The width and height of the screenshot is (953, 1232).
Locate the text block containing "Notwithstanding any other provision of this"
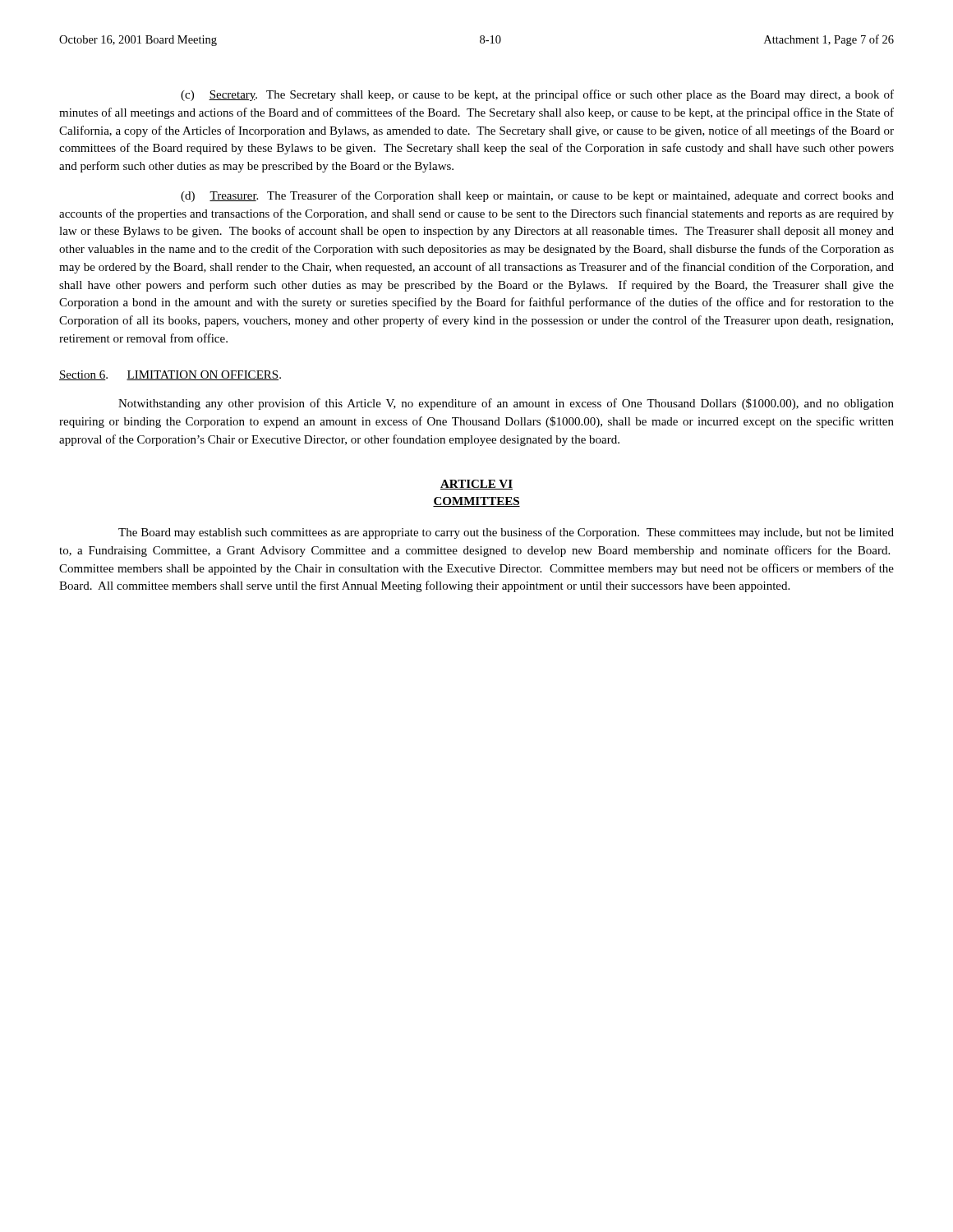[476, 422]
